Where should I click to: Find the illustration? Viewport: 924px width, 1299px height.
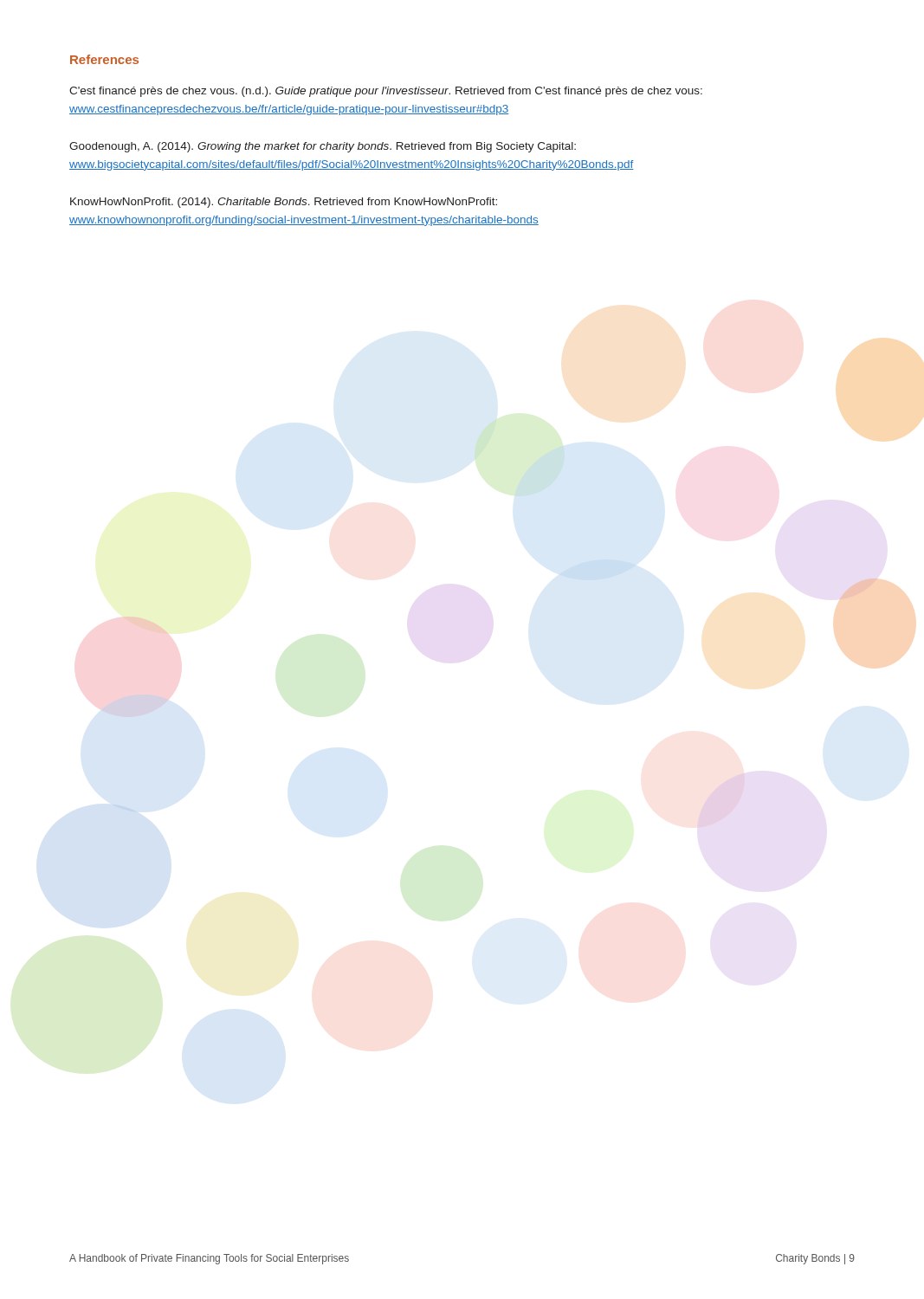click(x=462, y=762)
